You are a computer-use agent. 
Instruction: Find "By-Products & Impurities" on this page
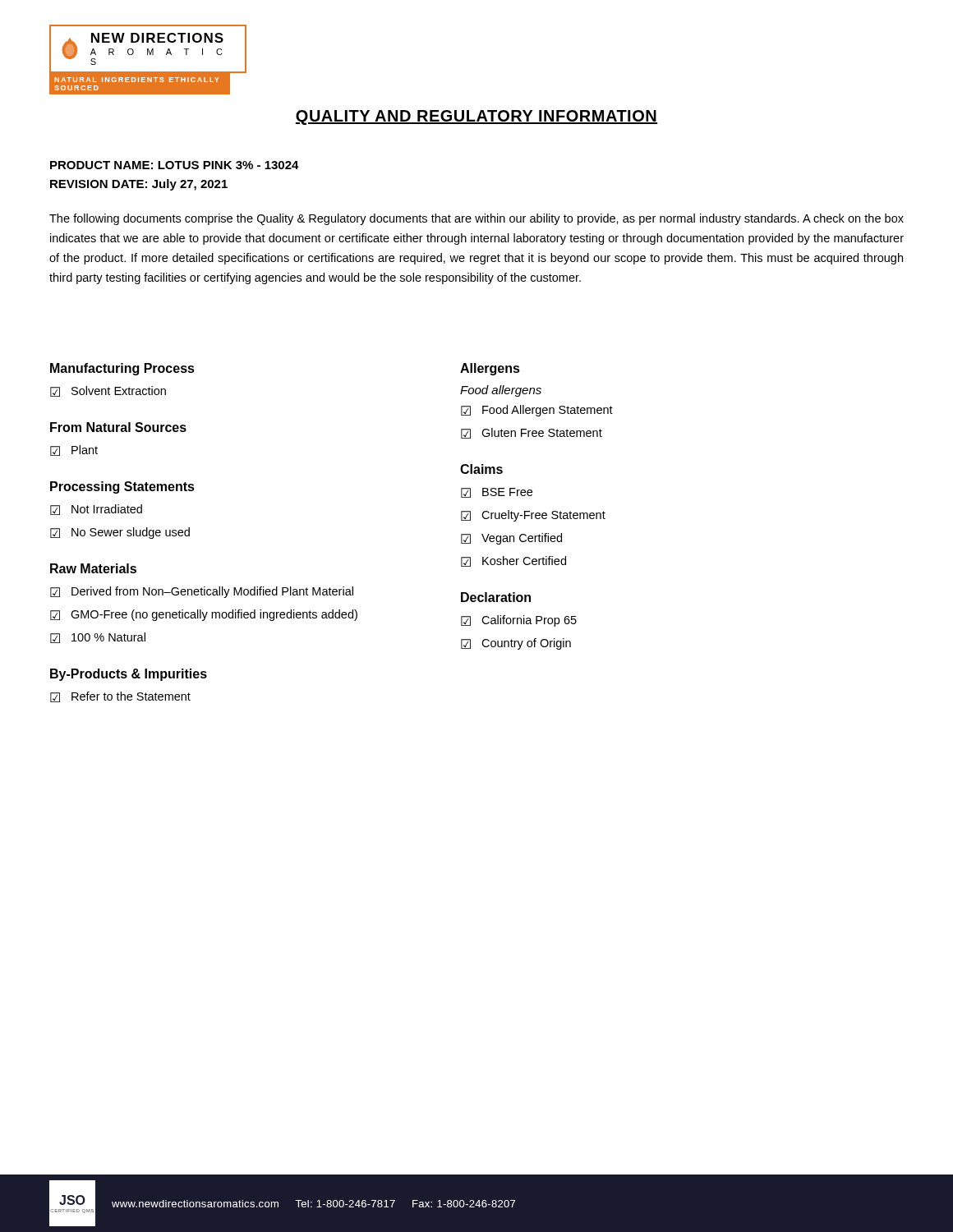pos(128,674)
